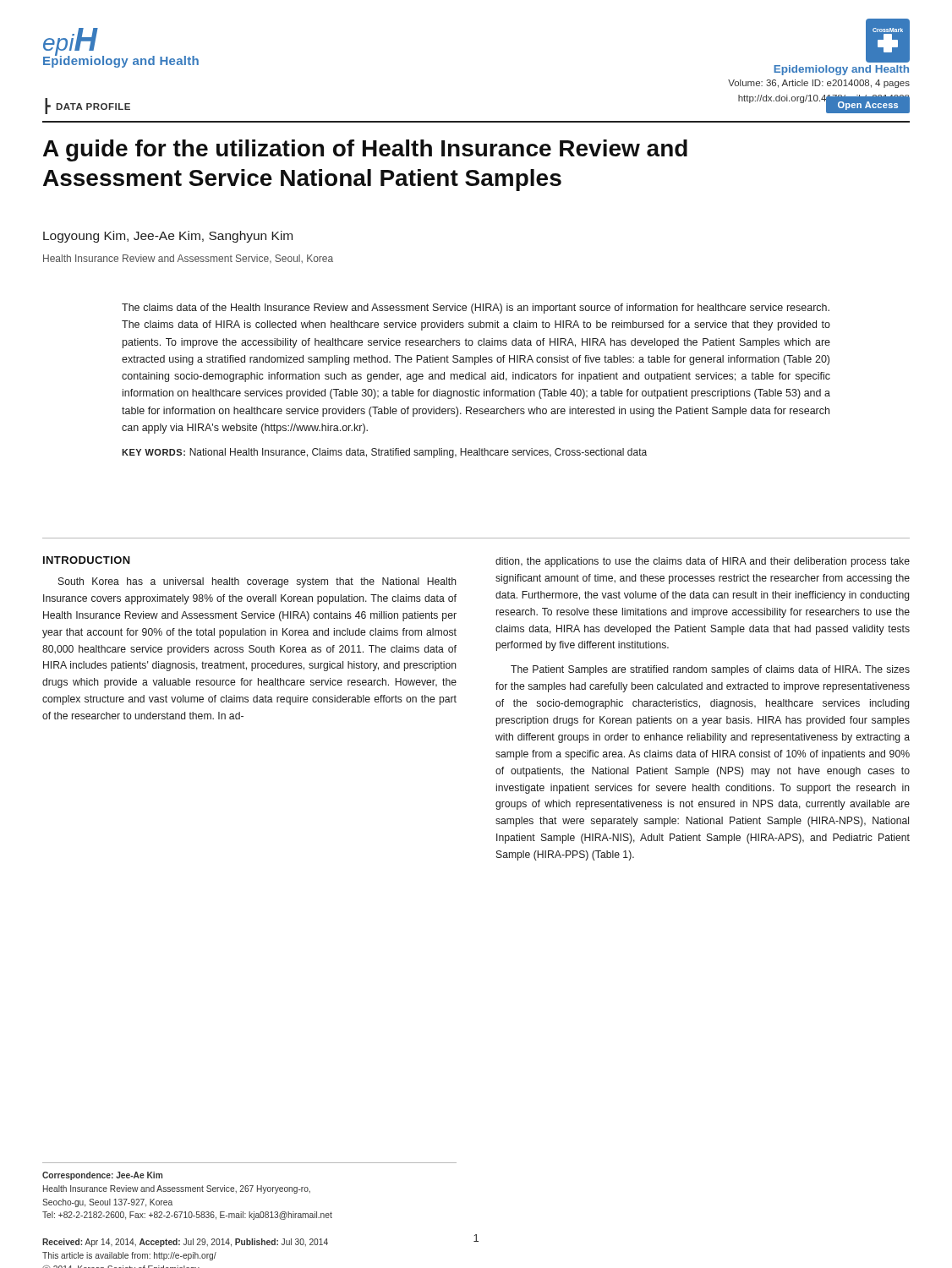Select the text block with the text "The claims data of the Health Insurance Review"
The width and height of the screenshot is (952, 1268).
[x=476, y=377]
